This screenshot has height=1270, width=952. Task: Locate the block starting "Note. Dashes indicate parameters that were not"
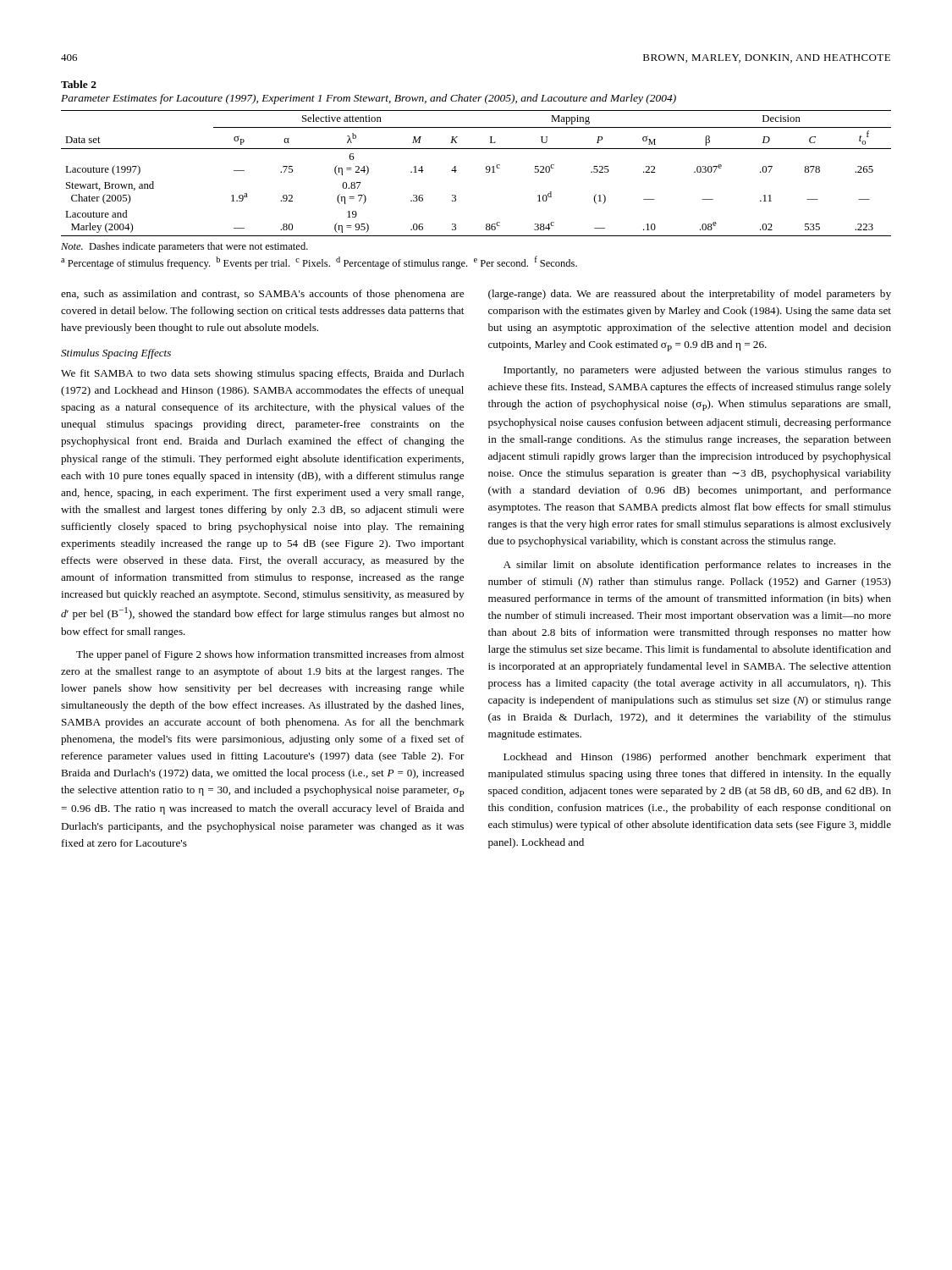click(319, 255)
